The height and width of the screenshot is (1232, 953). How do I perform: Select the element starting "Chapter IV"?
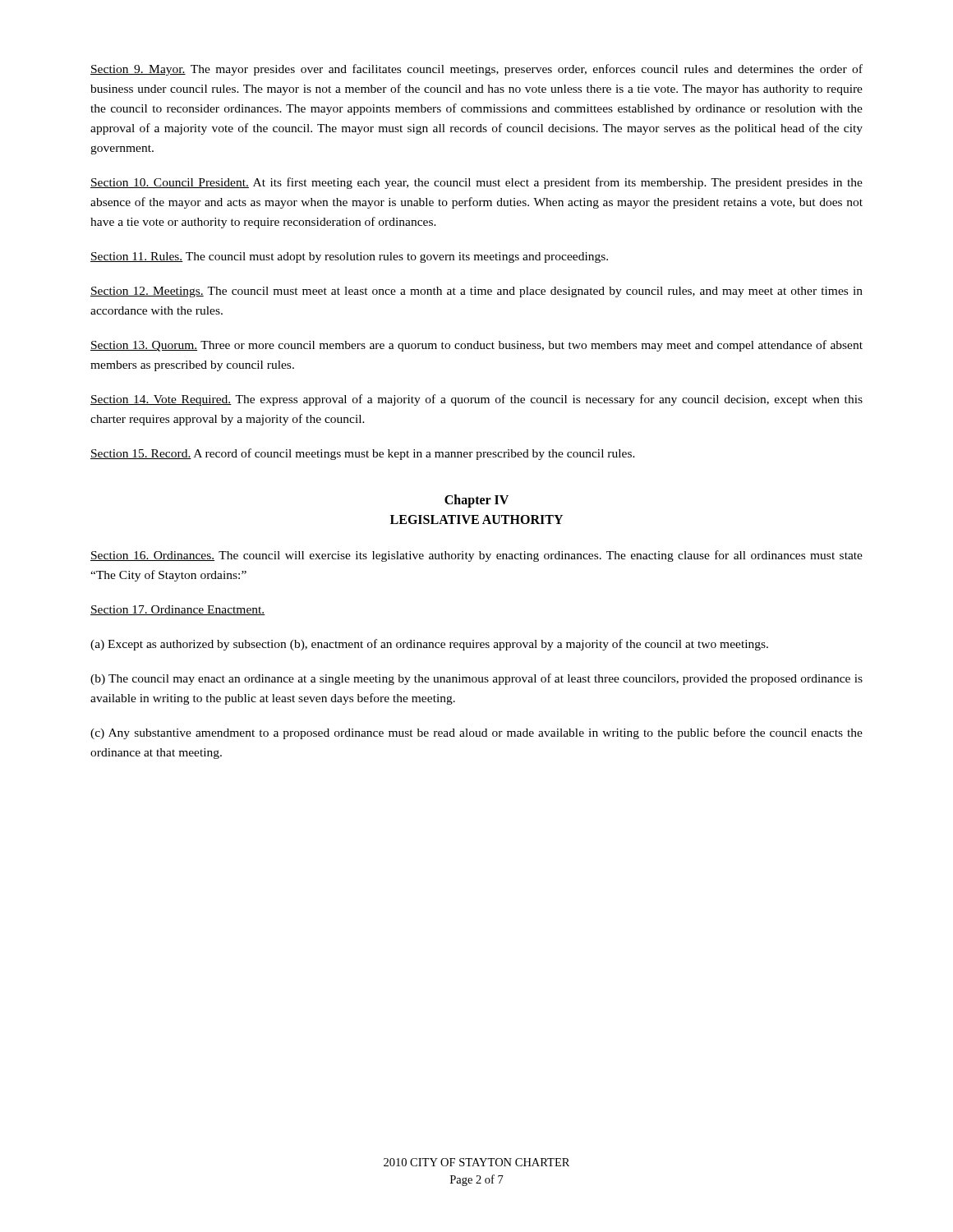[x=476, y=500]
